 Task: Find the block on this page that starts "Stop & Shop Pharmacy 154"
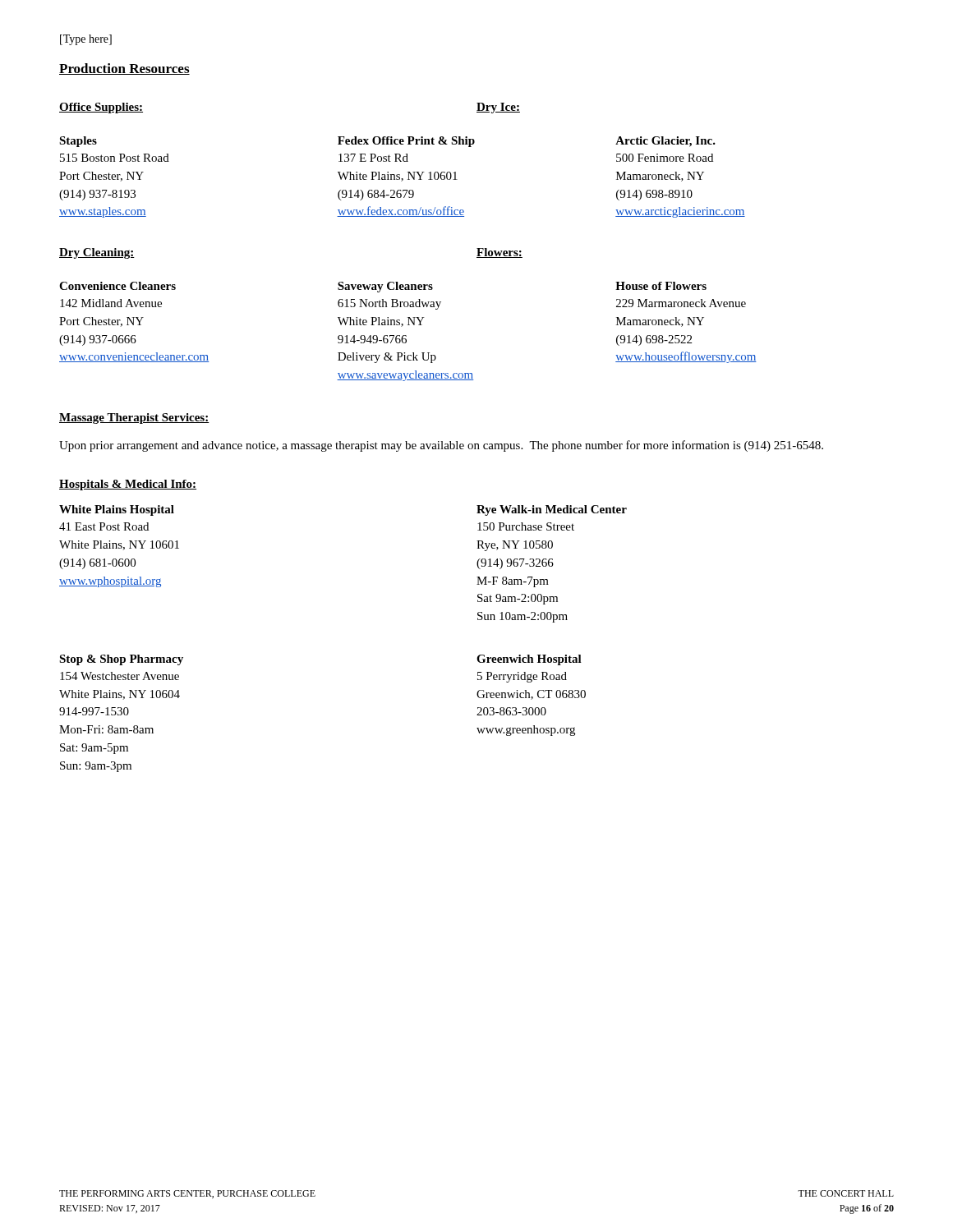(121, 660)
